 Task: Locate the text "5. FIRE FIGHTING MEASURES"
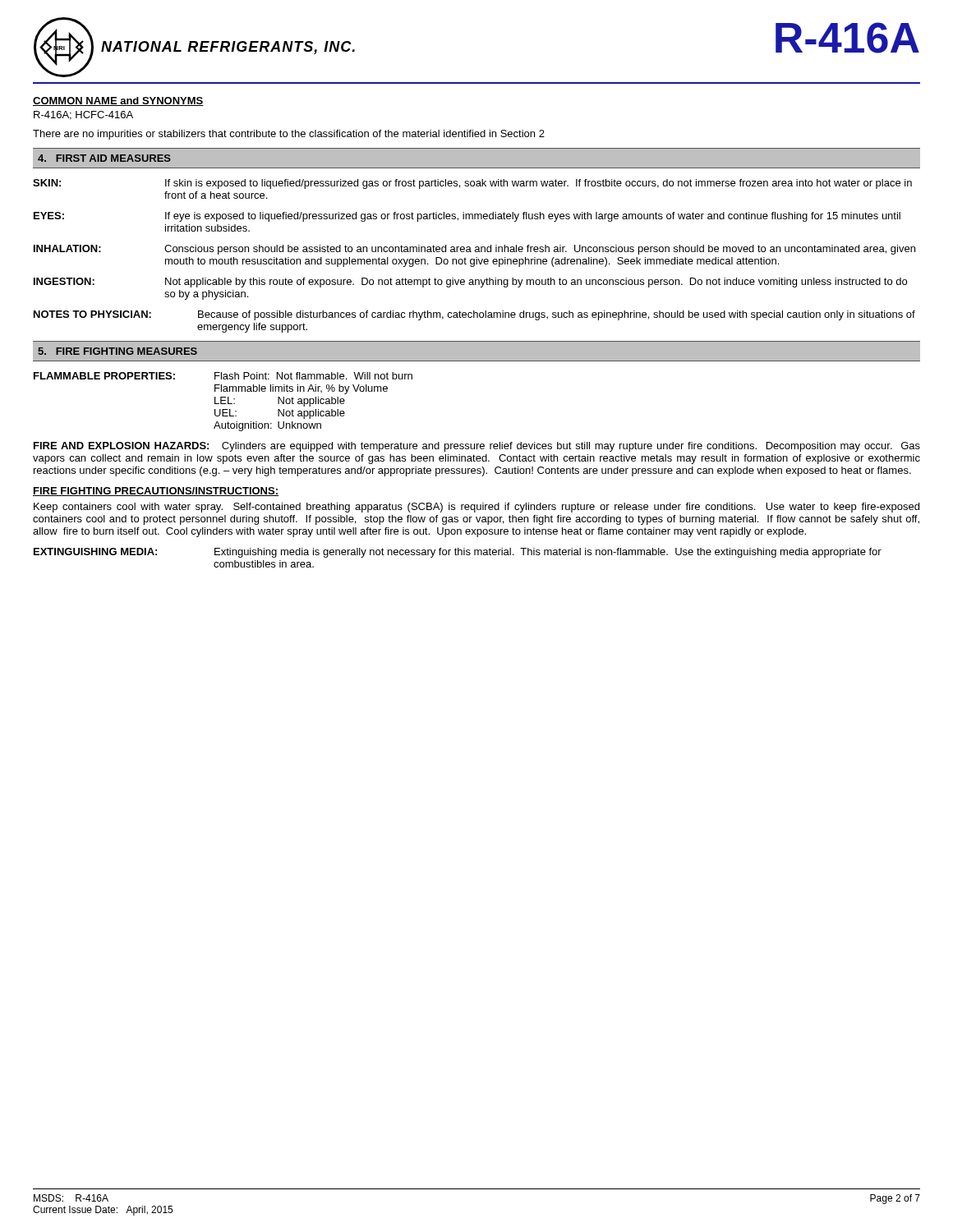pyautogui.click(x=118, y=351)
